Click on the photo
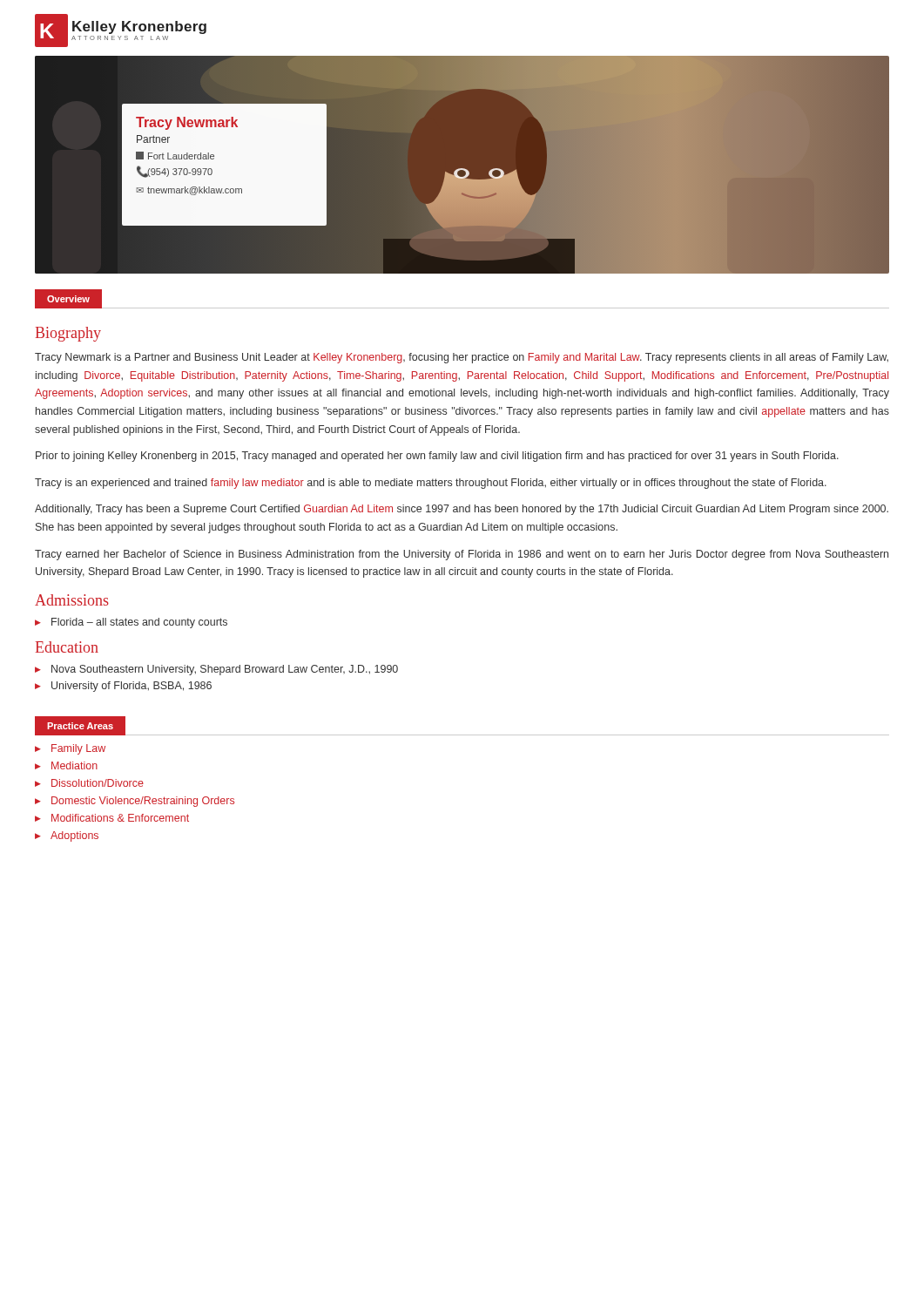Image resolution: width=924 pixels, height=1307 pixels. tap(462, 165)
